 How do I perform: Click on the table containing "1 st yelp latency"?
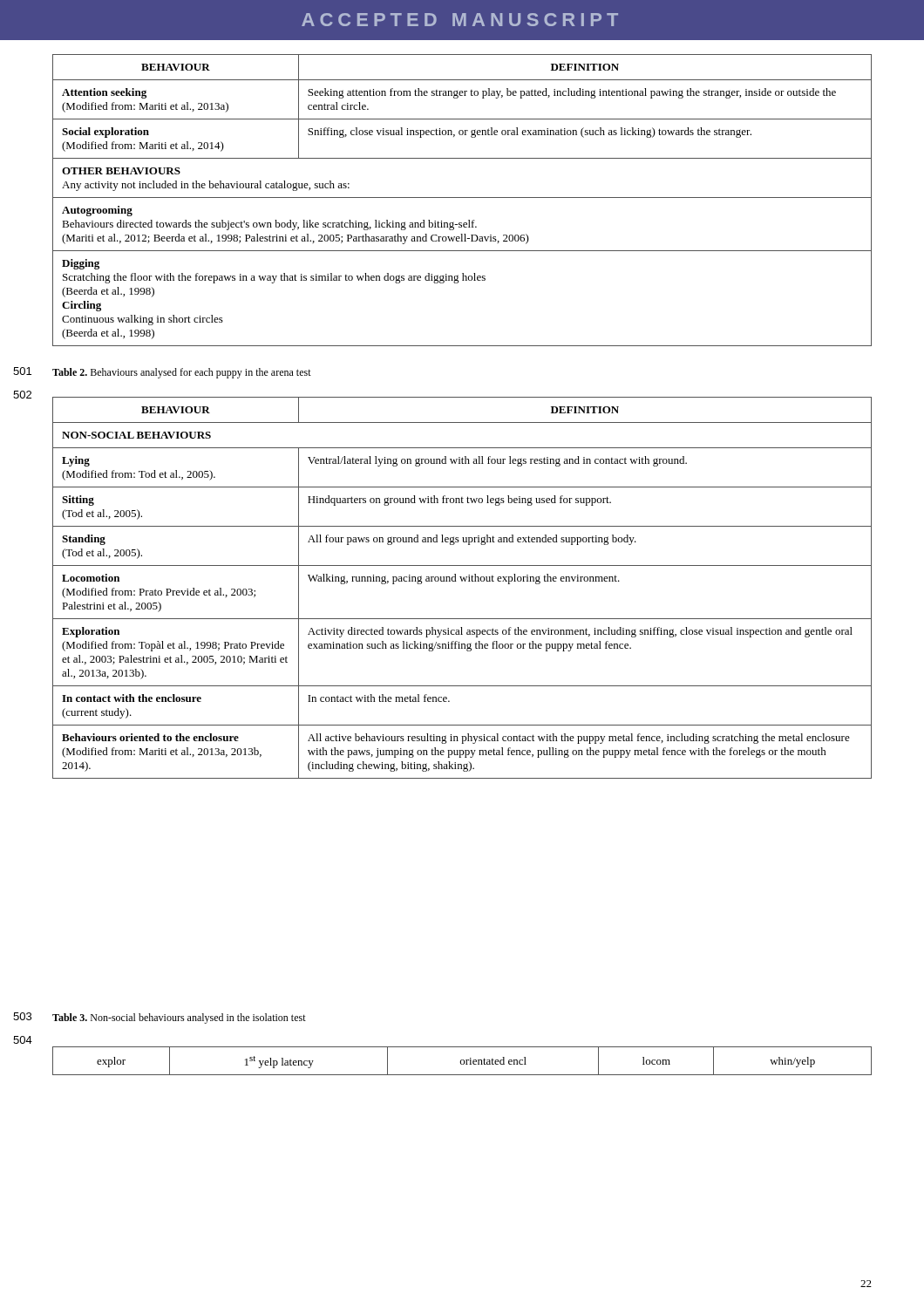[x=462, y=1061]
